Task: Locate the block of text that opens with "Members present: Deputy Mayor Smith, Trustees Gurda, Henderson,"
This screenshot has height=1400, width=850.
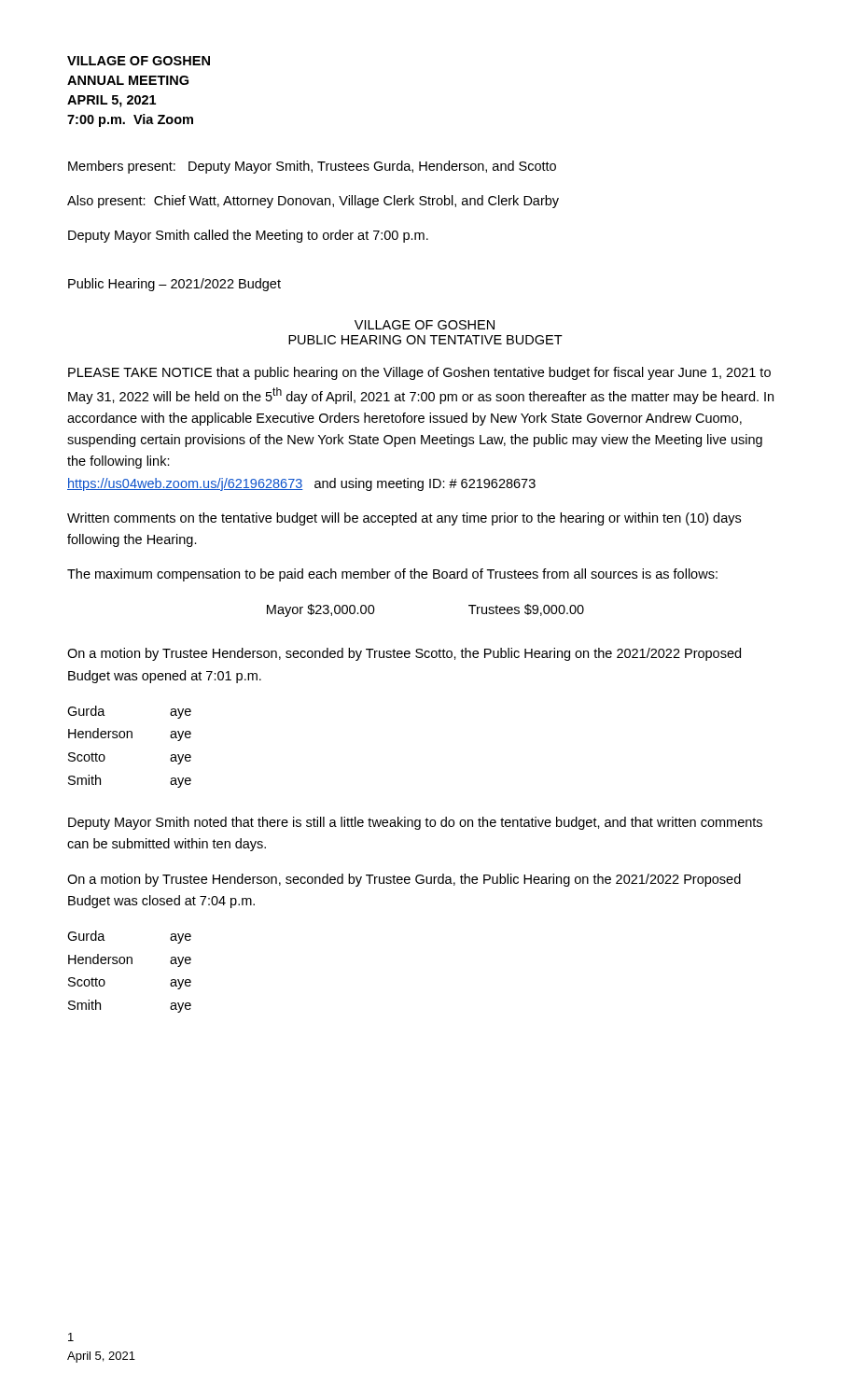Action: 312,166
